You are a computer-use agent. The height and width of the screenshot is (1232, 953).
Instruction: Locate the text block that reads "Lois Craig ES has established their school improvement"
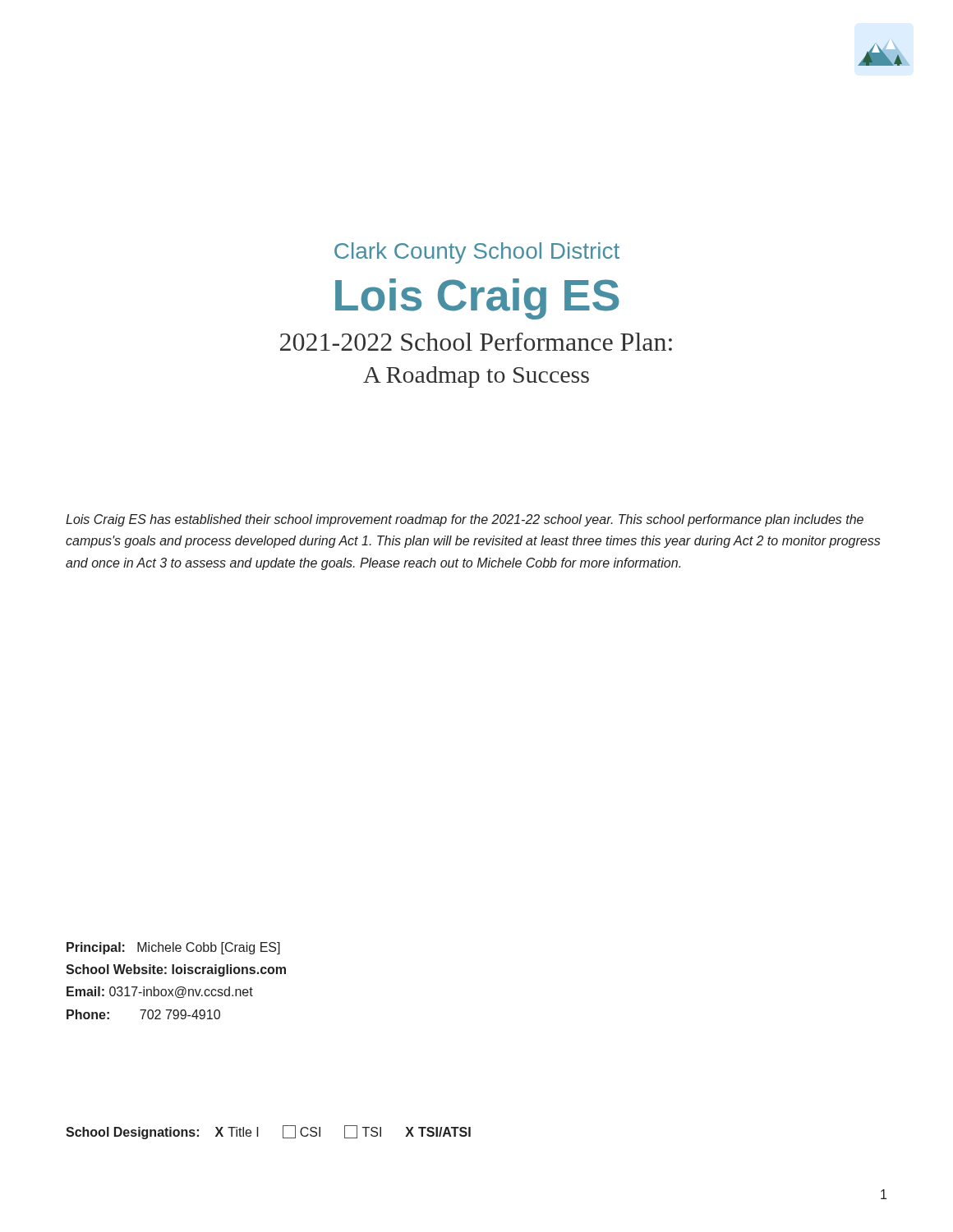pos(473,541)
